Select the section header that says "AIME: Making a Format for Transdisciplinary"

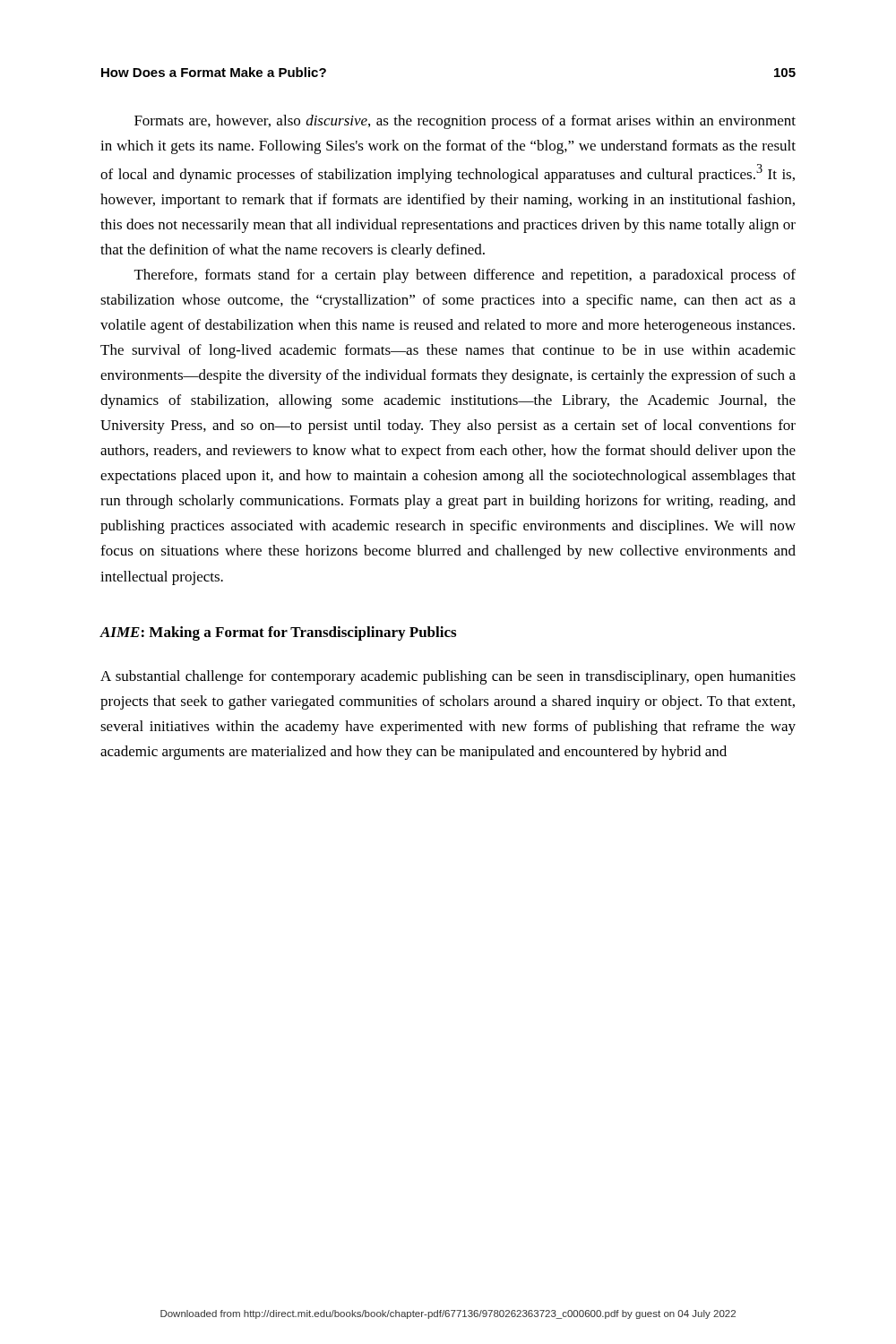point(279,632)
